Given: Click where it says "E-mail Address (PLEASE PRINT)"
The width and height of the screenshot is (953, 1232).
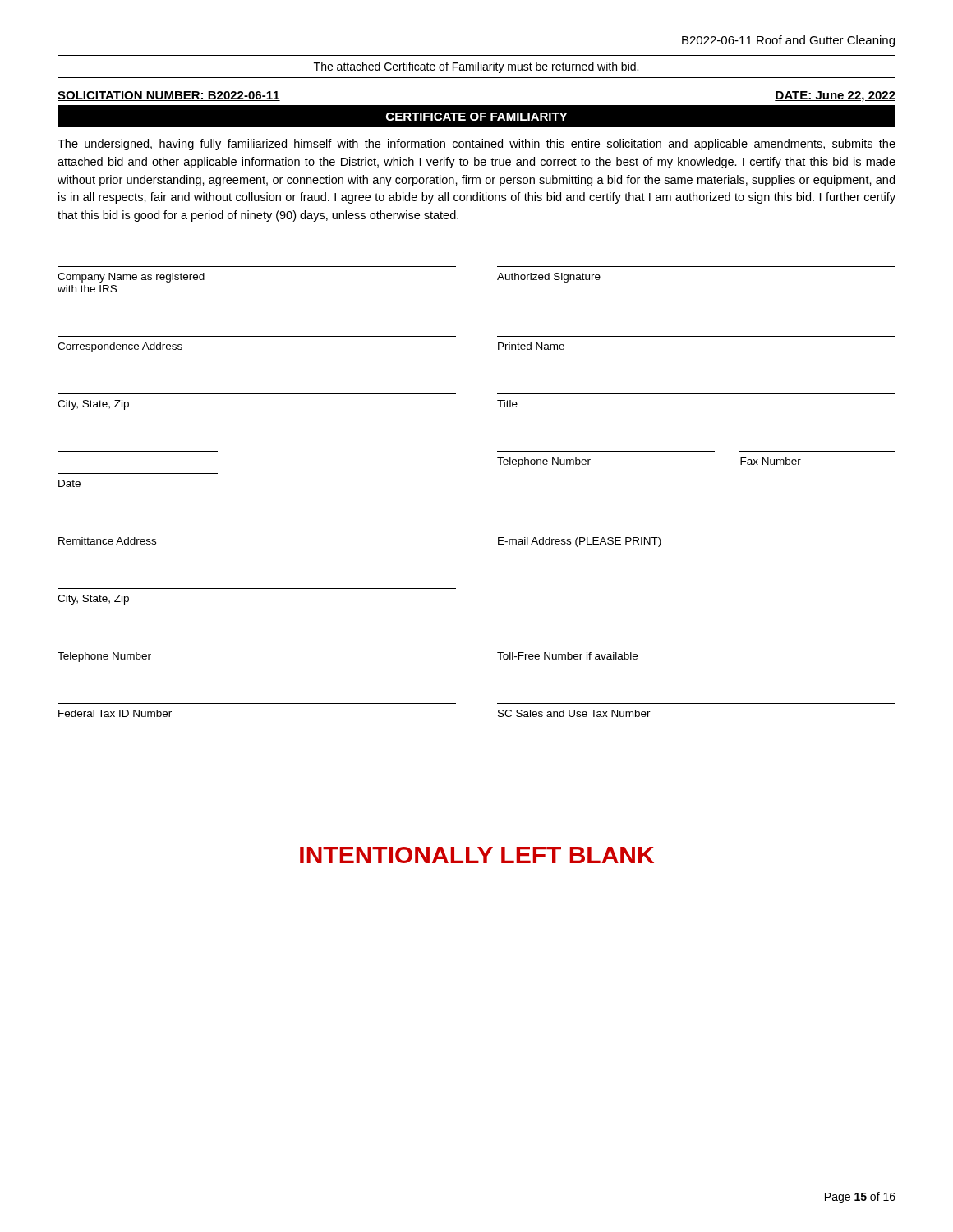Looking at the screenshot, I should click(696, 530).
